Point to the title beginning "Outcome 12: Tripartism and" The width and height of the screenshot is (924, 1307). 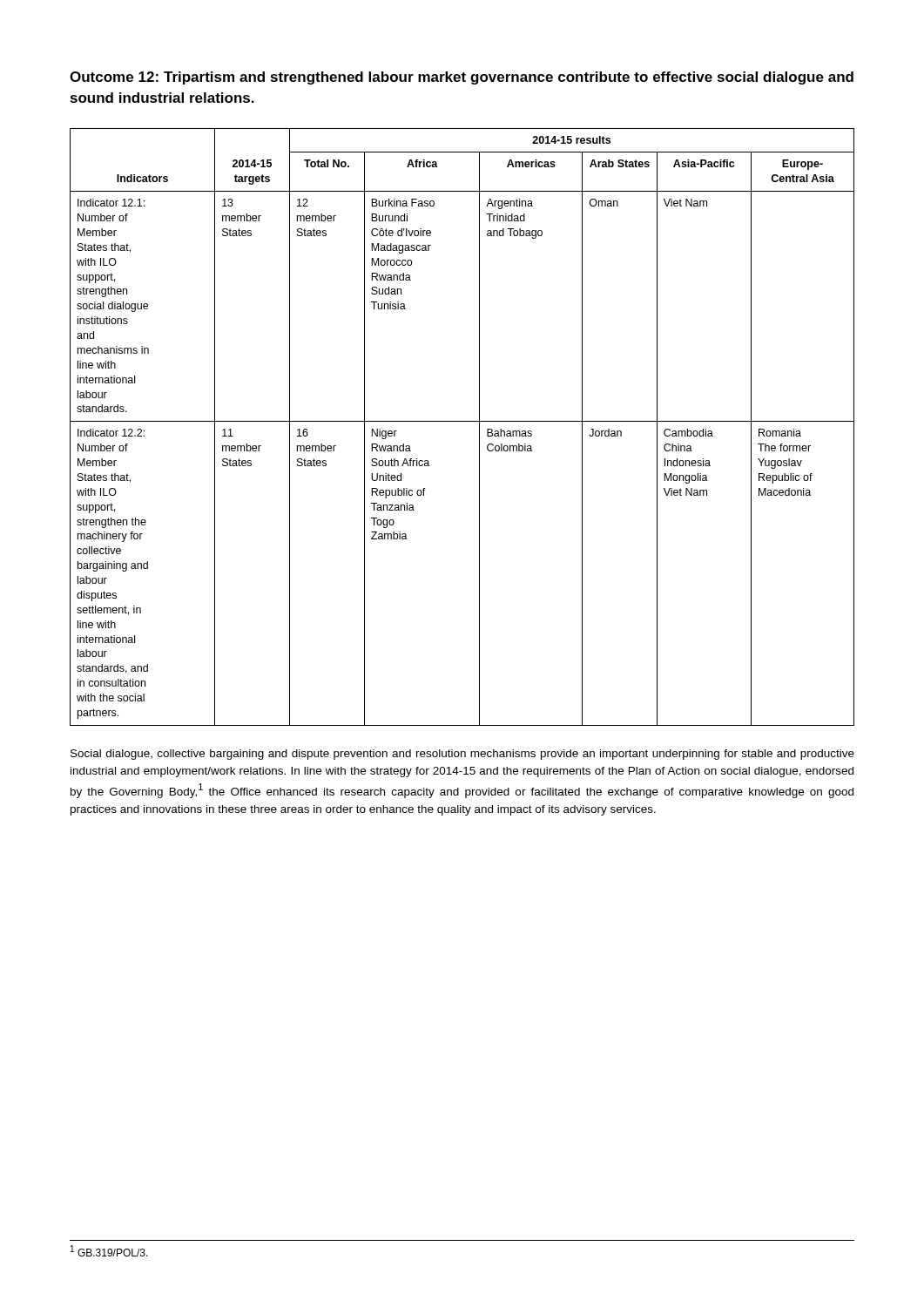coord(462,88)
